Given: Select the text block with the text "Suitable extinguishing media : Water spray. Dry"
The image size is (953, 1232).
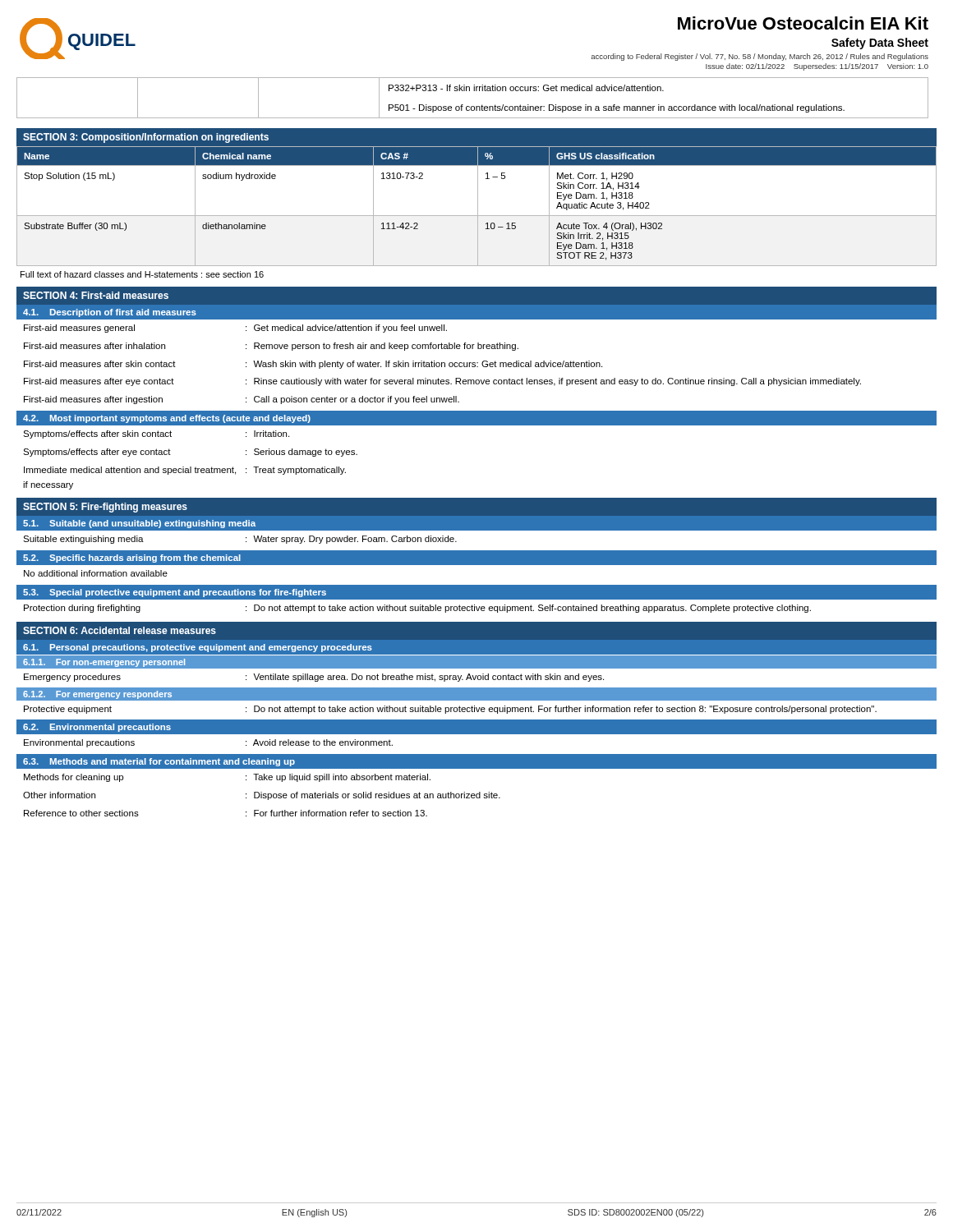Looking at the screenshot, I should pos(240,540).
